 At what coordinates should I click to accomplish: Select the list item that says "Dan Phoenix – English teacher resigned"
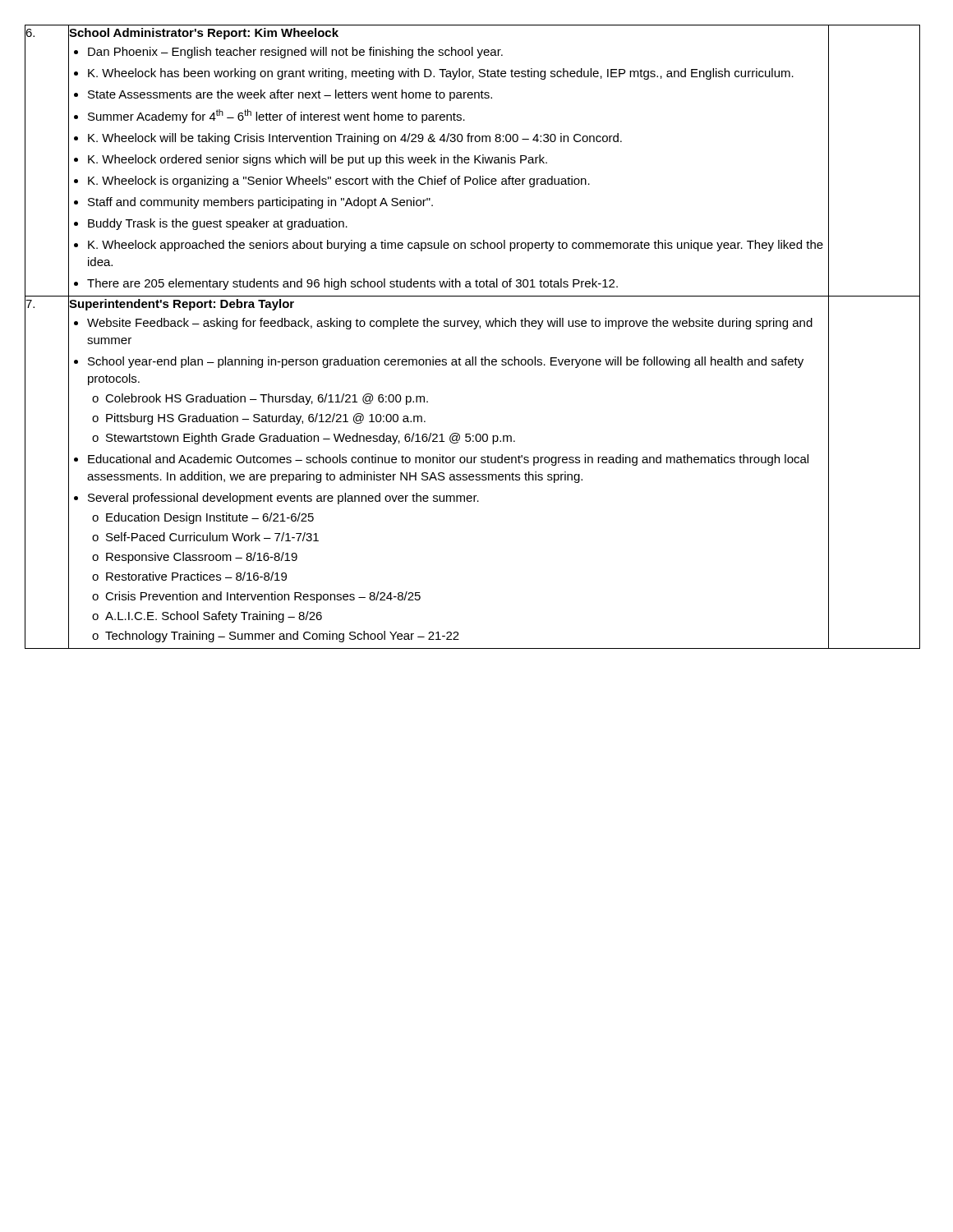pos(295,51)
